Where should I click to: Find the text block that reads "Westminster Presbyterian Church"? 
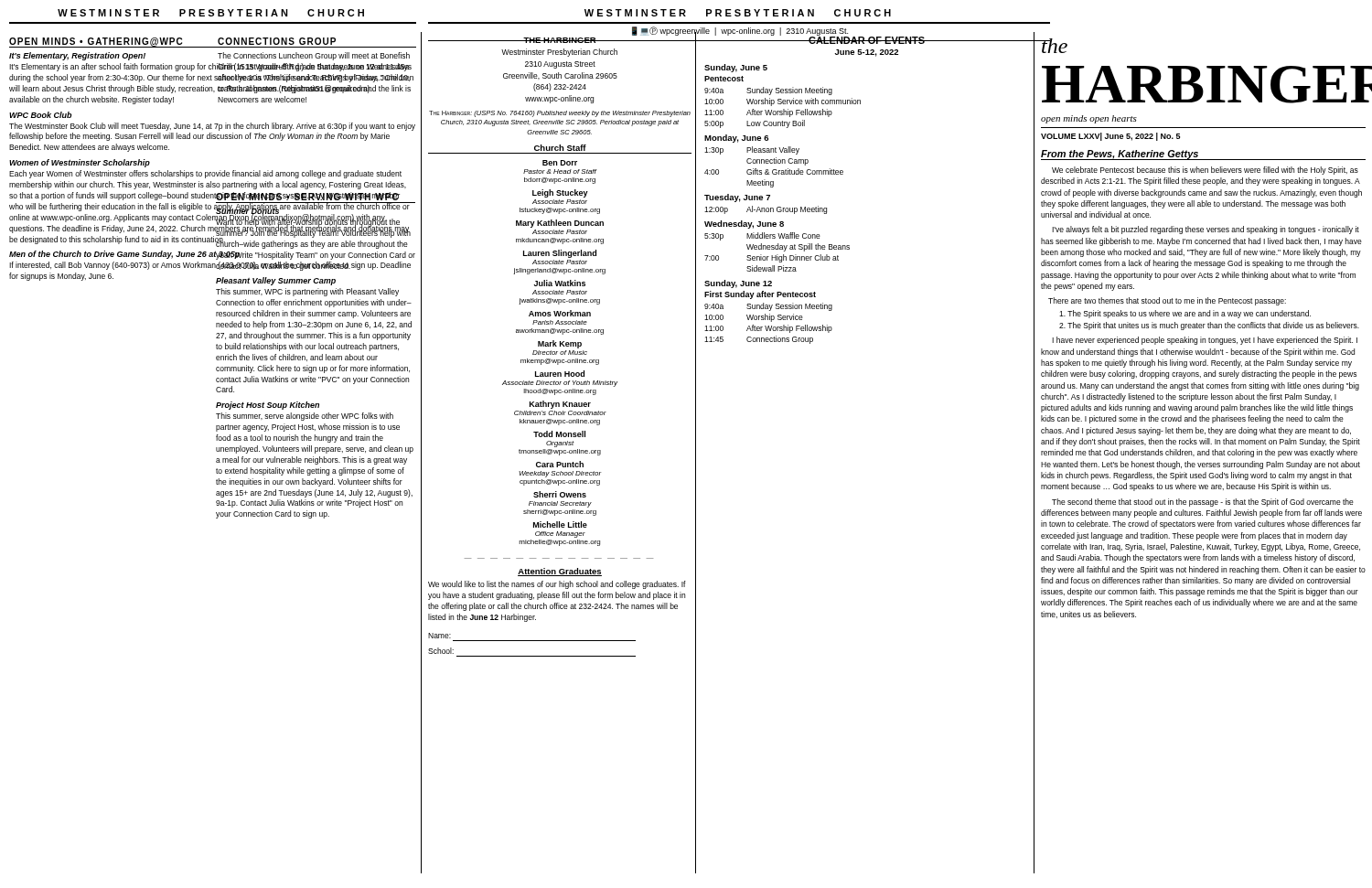tap(560, 75)
